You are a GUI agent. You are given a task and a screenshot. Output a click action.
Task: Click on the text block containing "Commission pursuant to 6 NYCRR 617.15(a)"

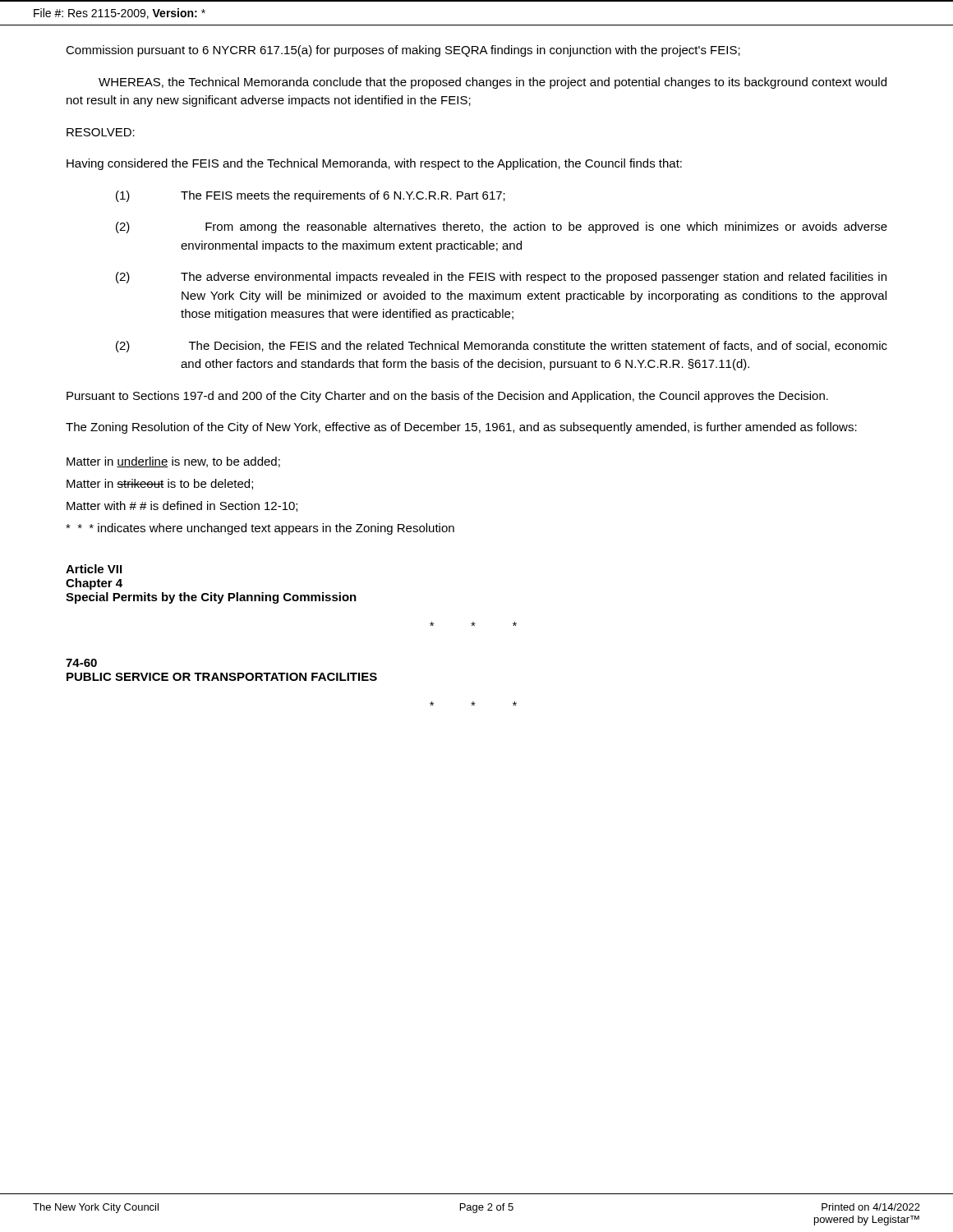[x=403, y=50]
